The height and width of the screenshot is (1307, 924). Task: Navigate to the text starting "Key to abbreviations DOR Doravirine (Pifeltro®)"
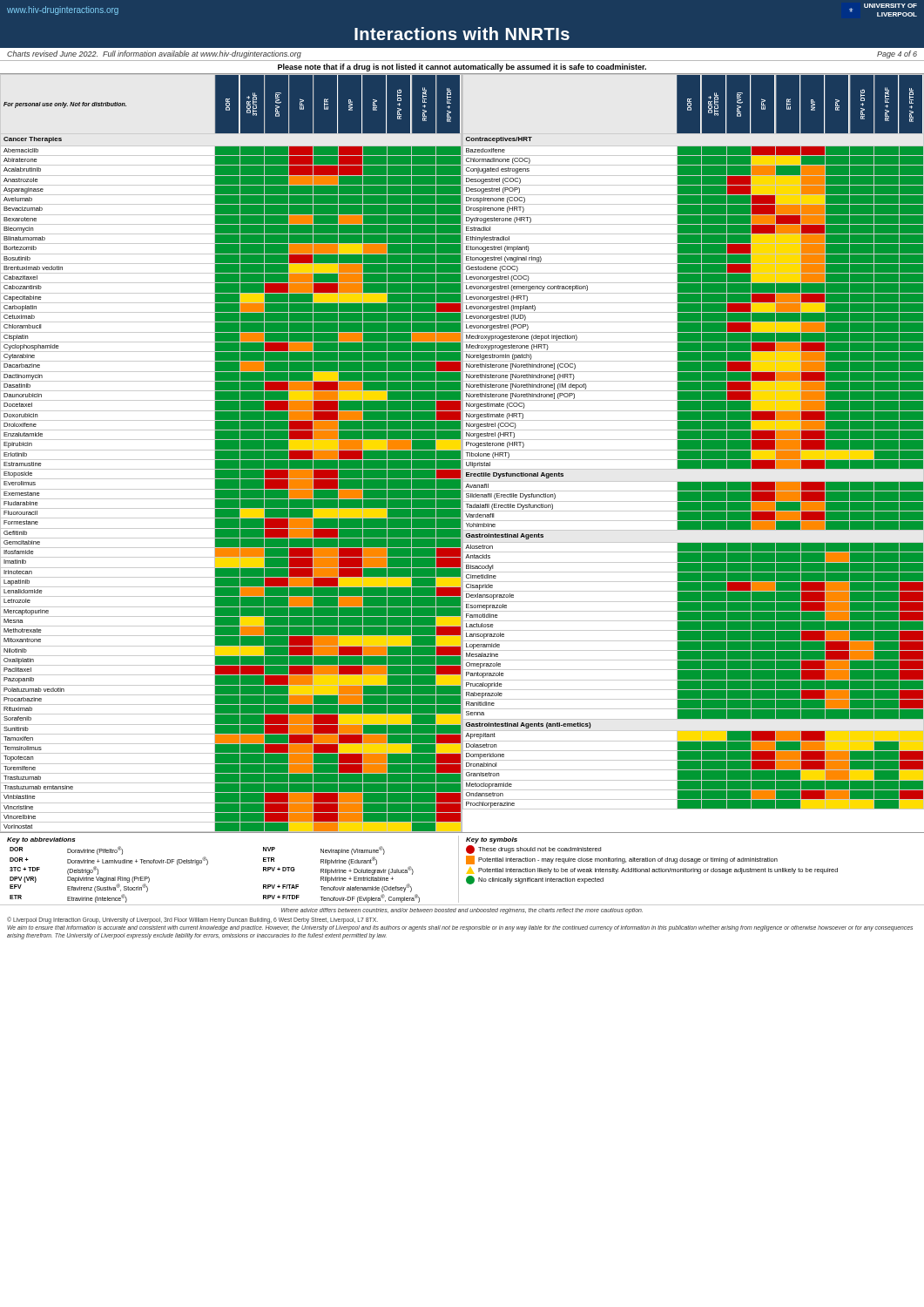point(233,869)
